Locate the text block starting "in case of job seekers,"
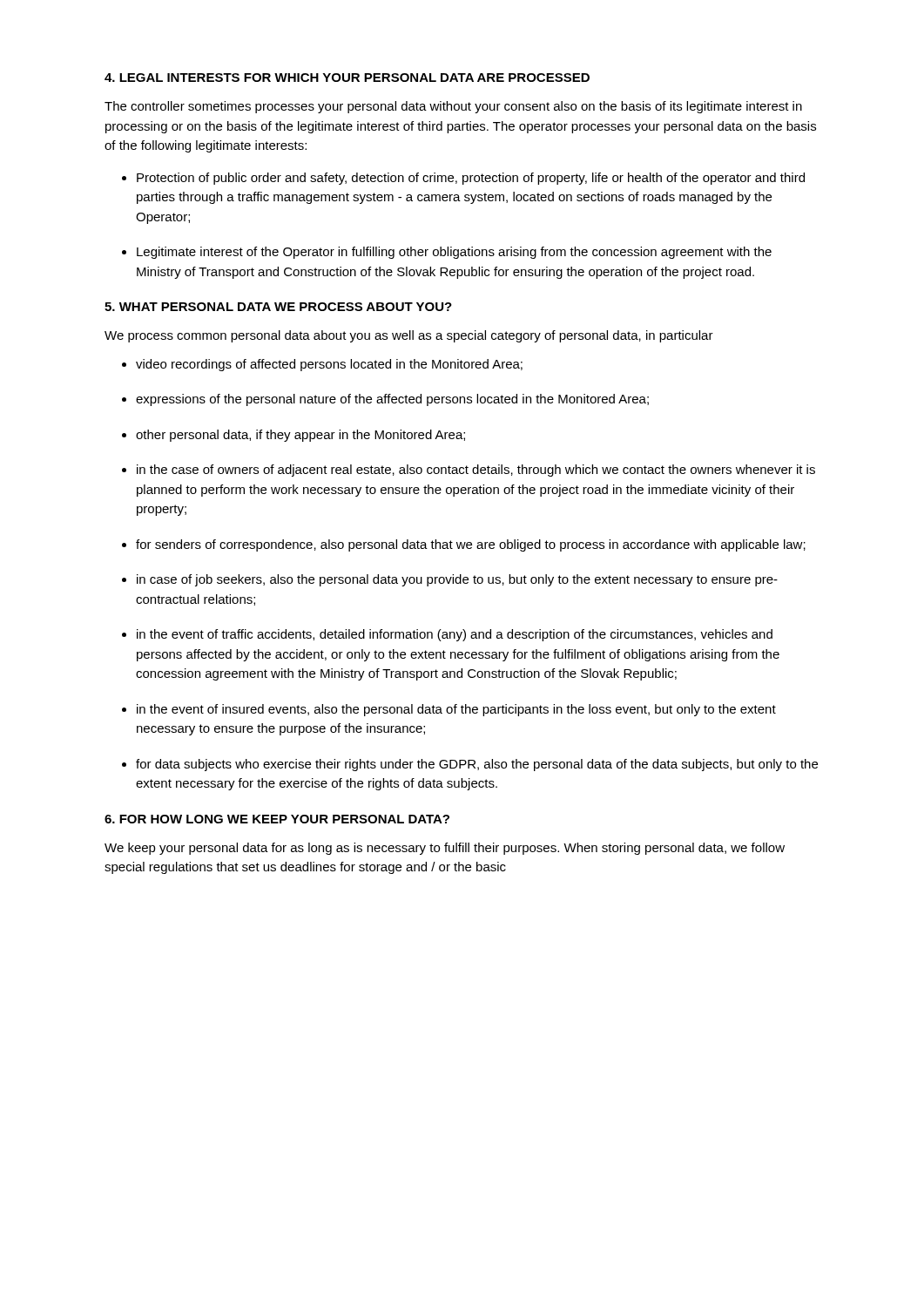Viewport: 924px width, 1307px height. tap(457, 589)
